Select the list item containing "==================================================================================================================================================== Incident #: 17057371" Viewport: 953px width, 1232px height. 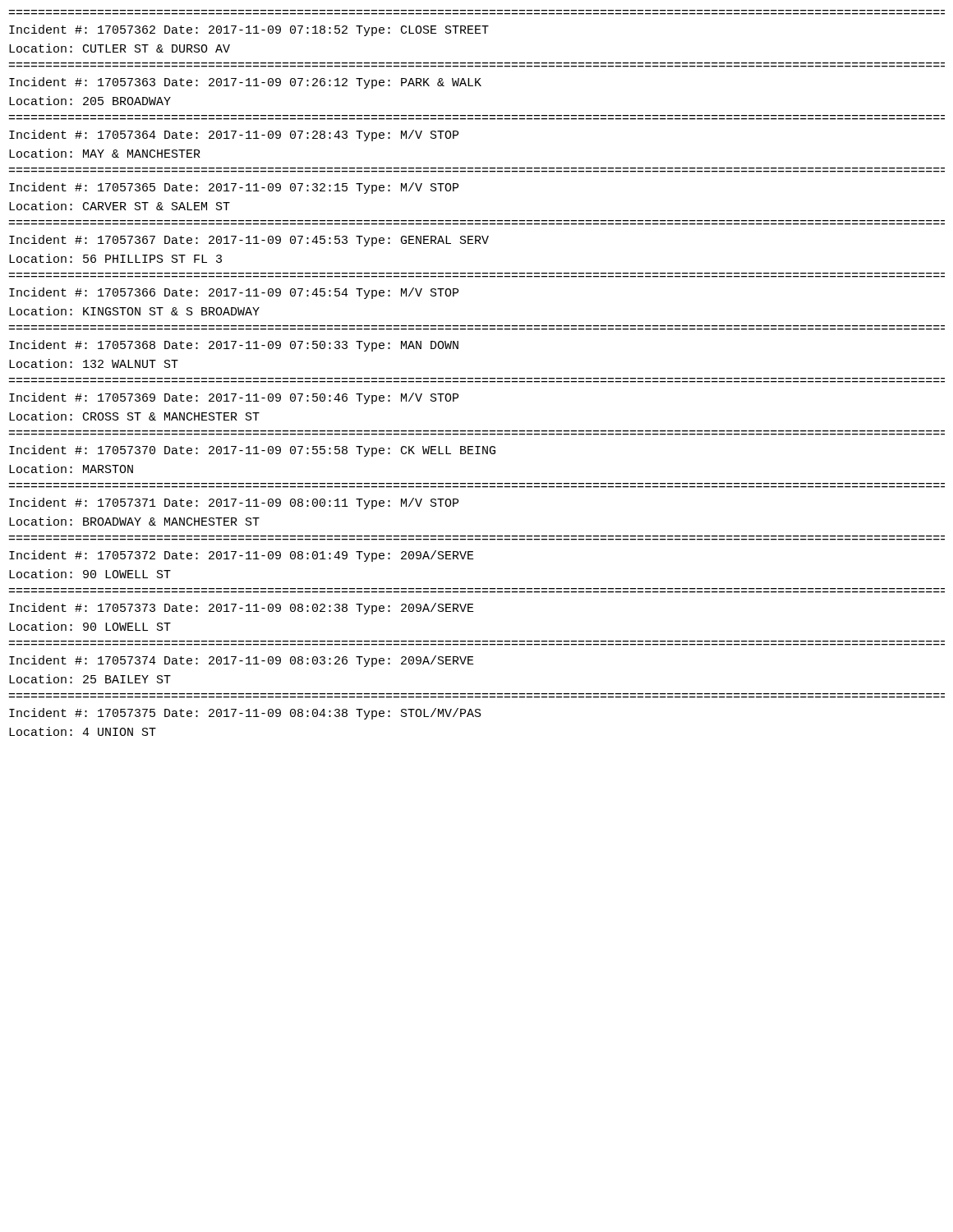tap(234, 503)
